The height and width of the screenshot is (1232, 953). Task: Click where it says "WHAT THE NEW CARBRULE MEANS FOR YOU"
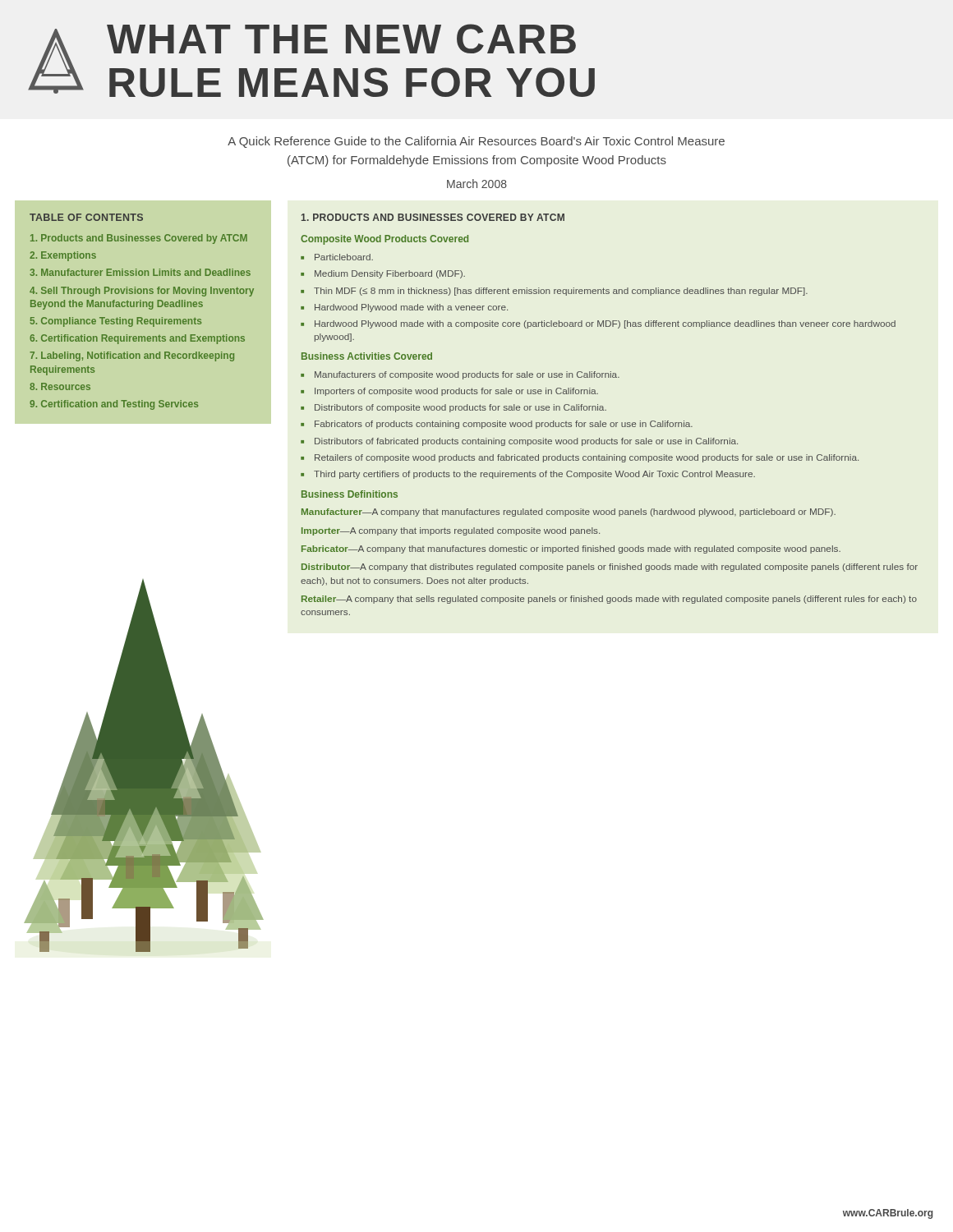pyautogui.click(x=311, y=61)
